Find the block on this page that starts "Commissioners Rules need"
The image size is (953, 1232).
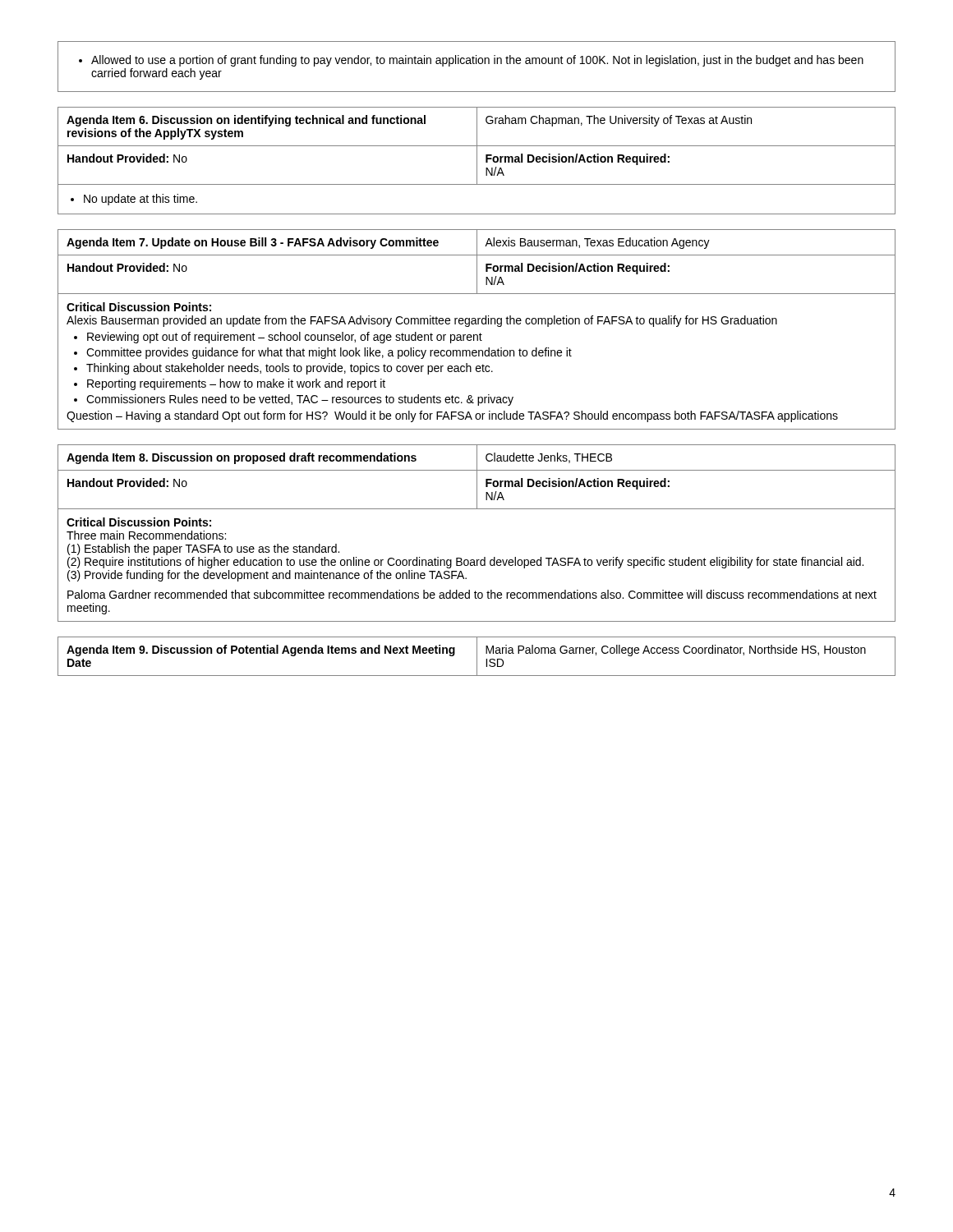pyautogui.click(x=300, y=399)
